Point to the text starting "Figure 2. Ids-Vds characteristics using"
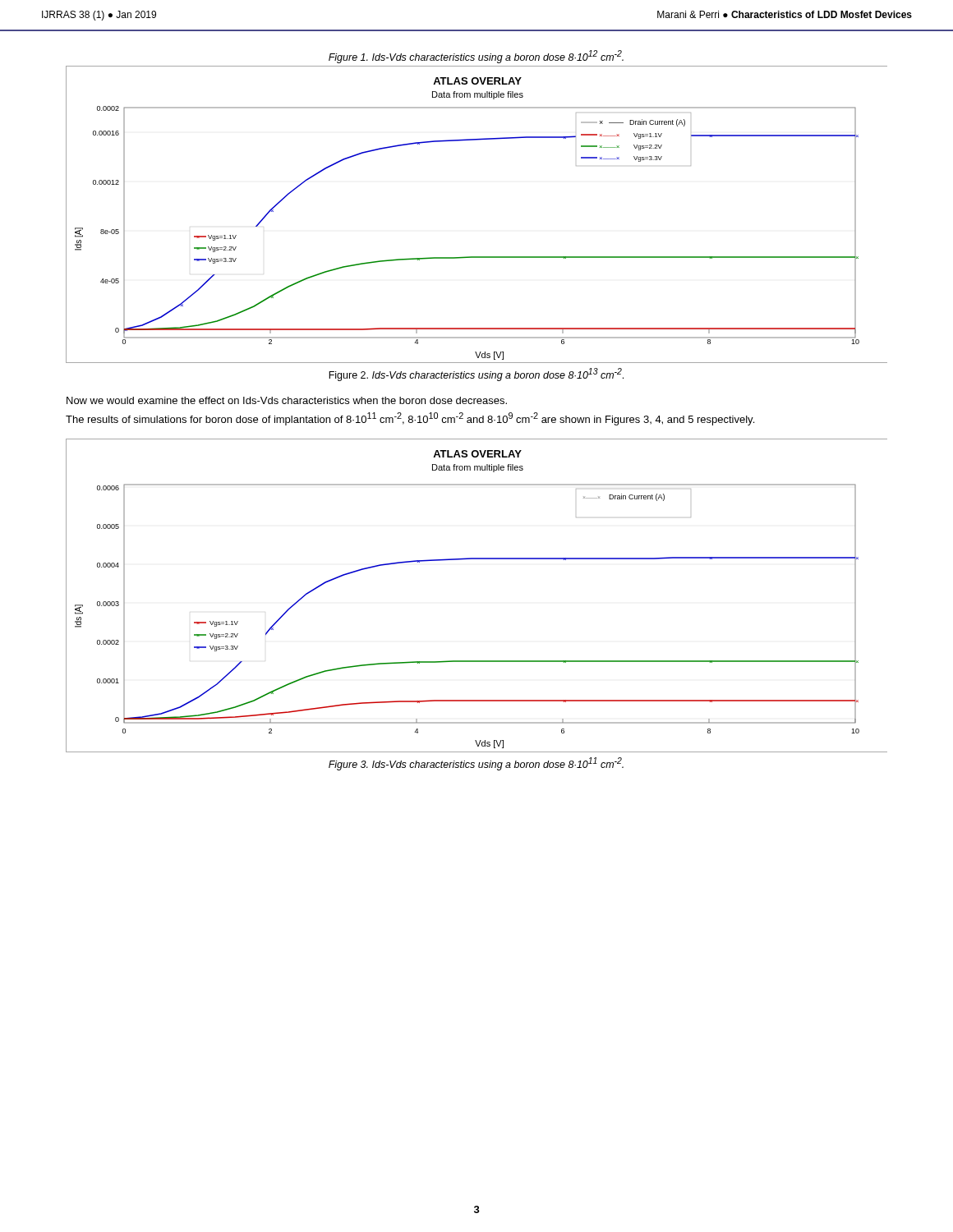 476,374
